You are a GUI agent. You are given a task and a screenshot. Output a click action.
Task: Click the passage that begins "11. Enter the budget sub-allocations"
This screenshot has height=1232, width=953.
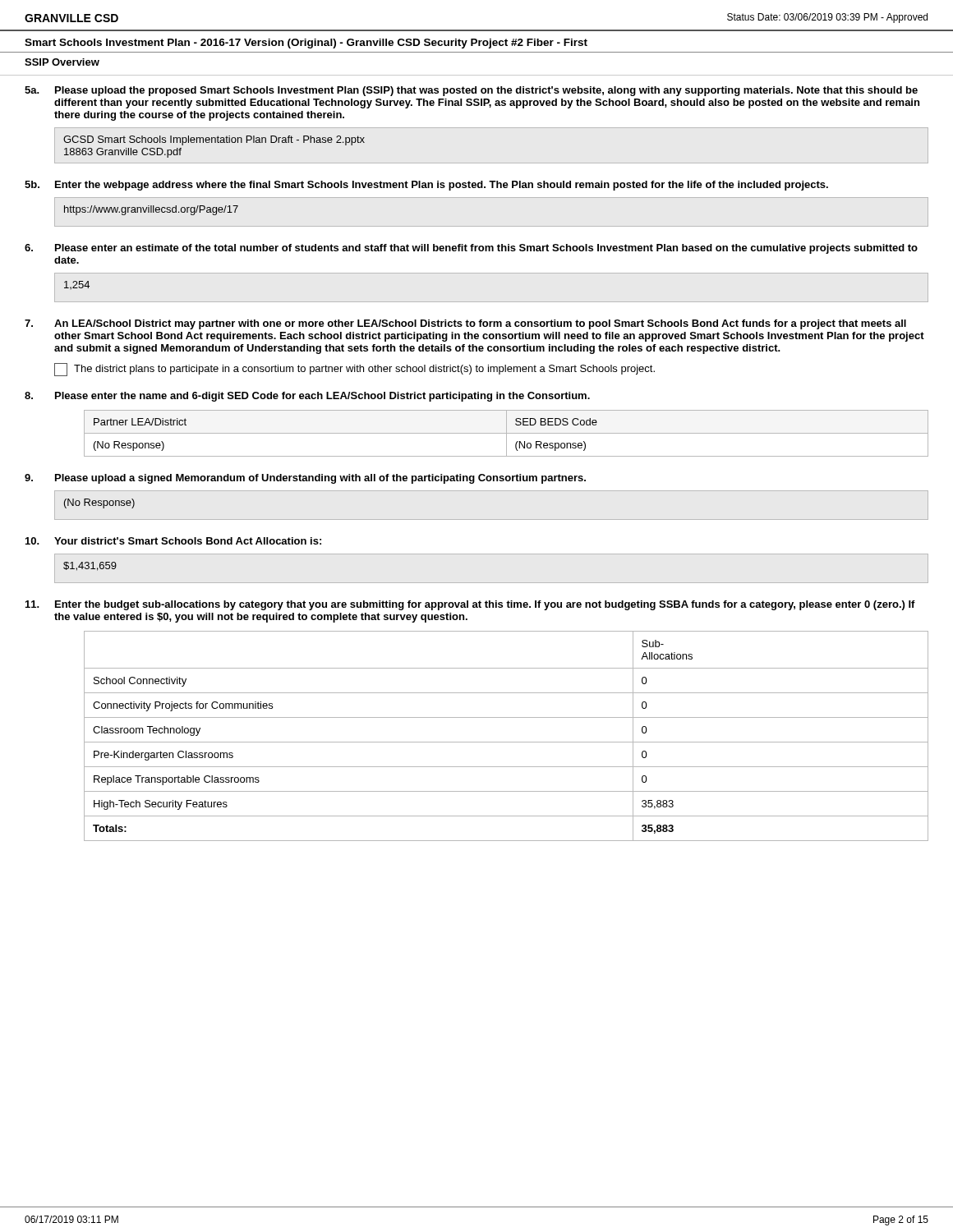tap(476, 610)
